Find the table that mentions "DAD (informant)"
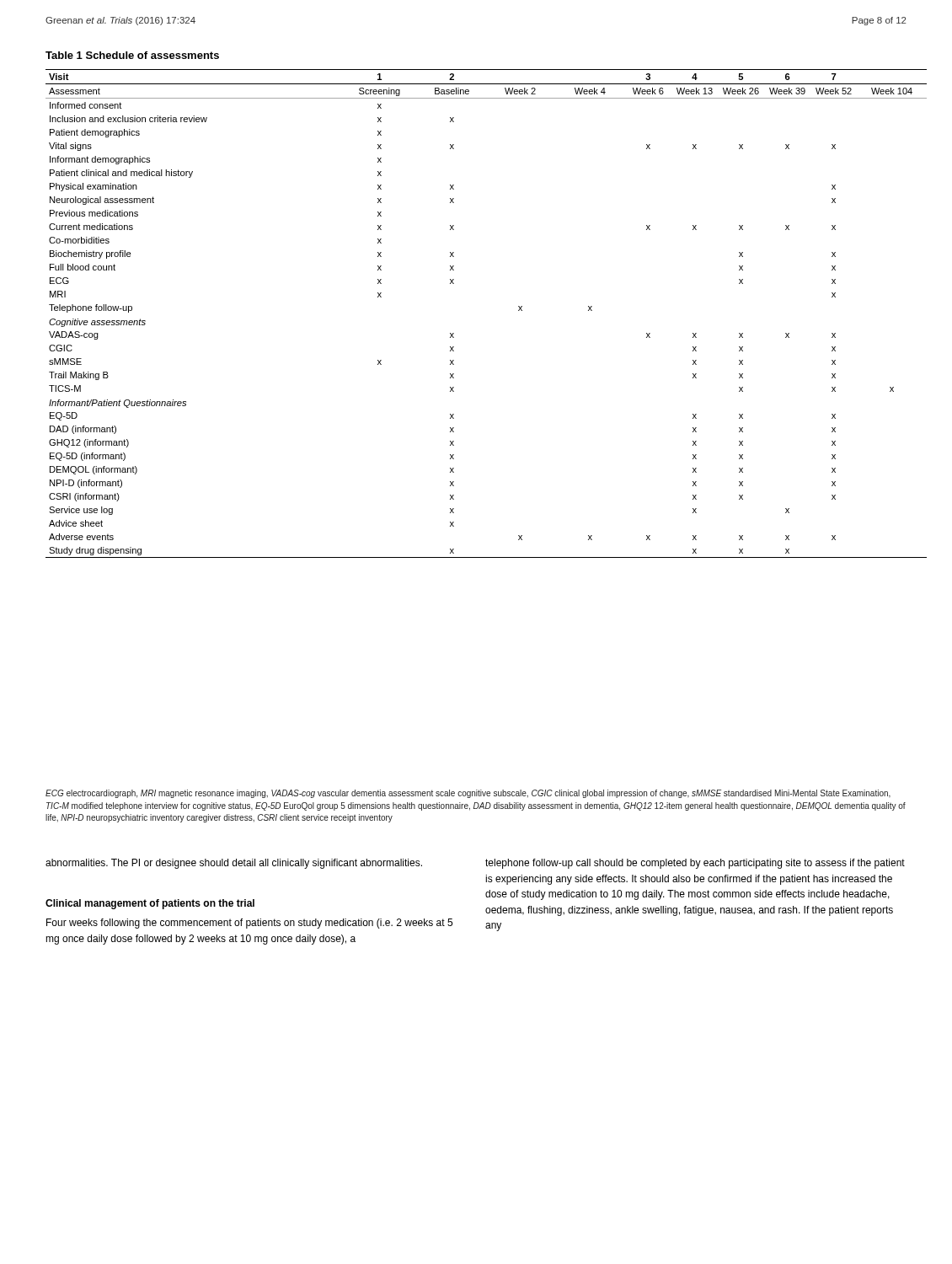Screen dimensions: 1264x952 486,313
